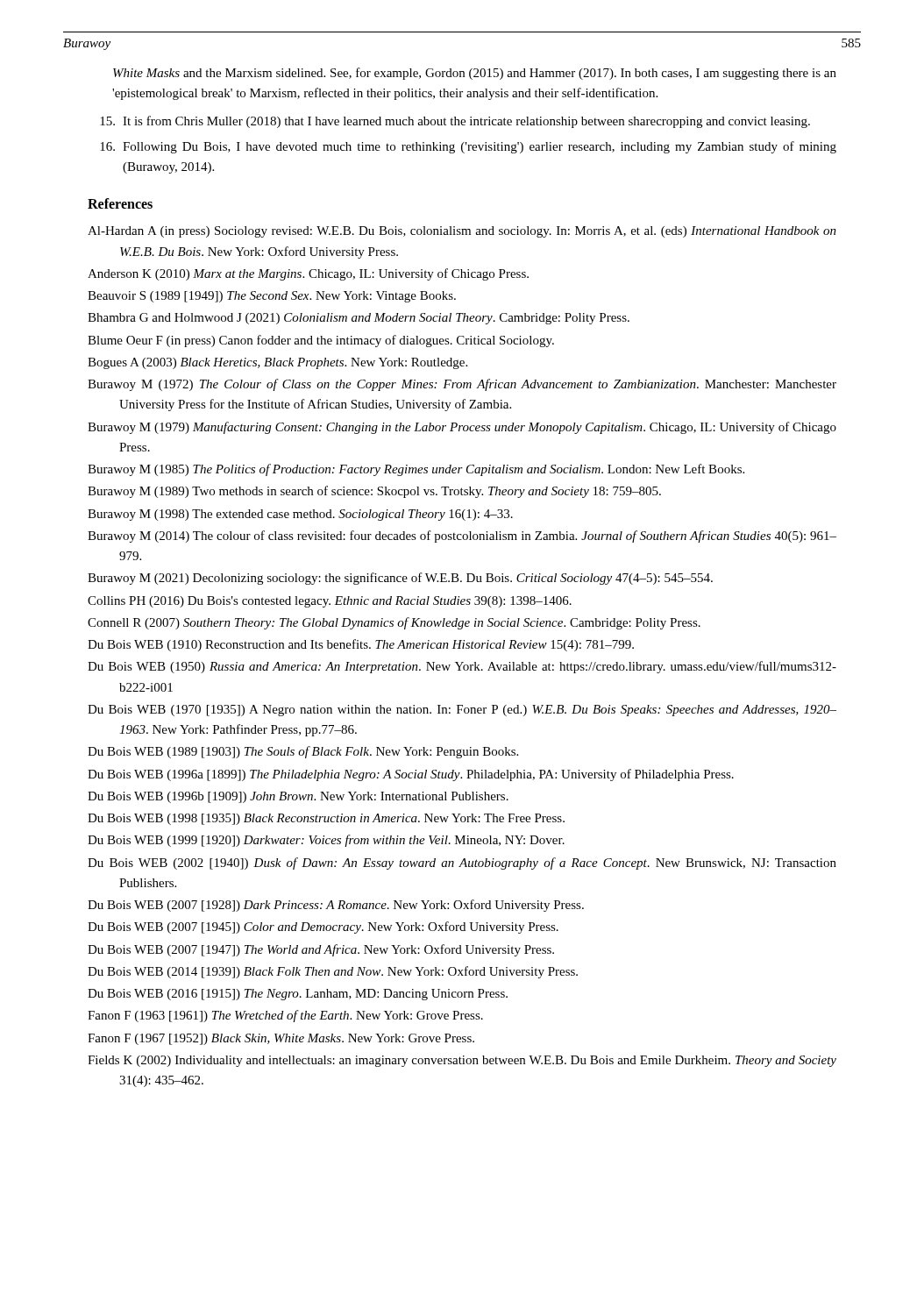Image resolution: width=924 pixels, height=1315 pixels.
Task: Point to the block beginning "Fanon F (1963 [1961]) The"
Action: tap(286, 1015)
